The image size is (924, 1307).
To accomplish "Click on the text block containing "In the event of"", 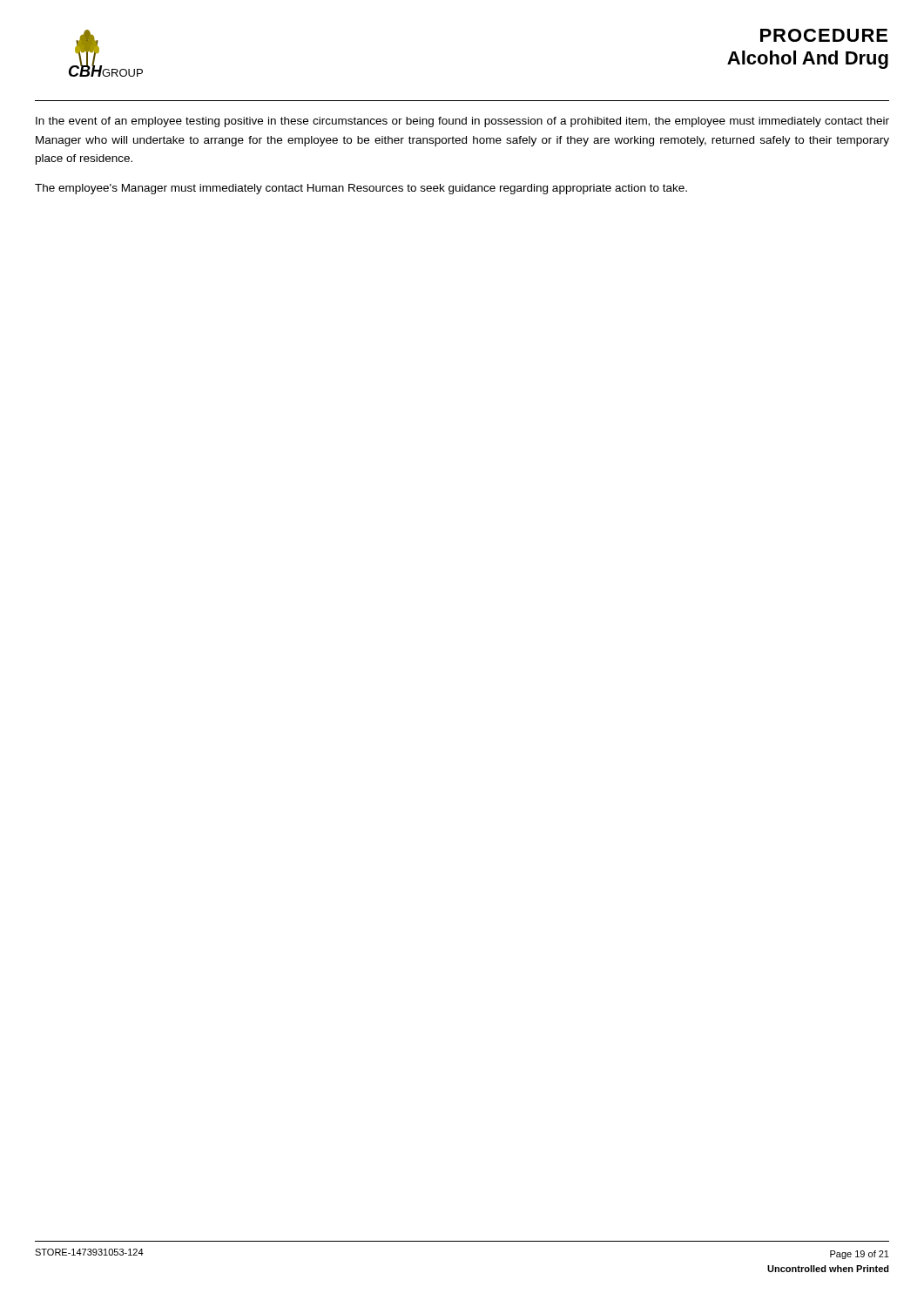I will tap(462, 139).
